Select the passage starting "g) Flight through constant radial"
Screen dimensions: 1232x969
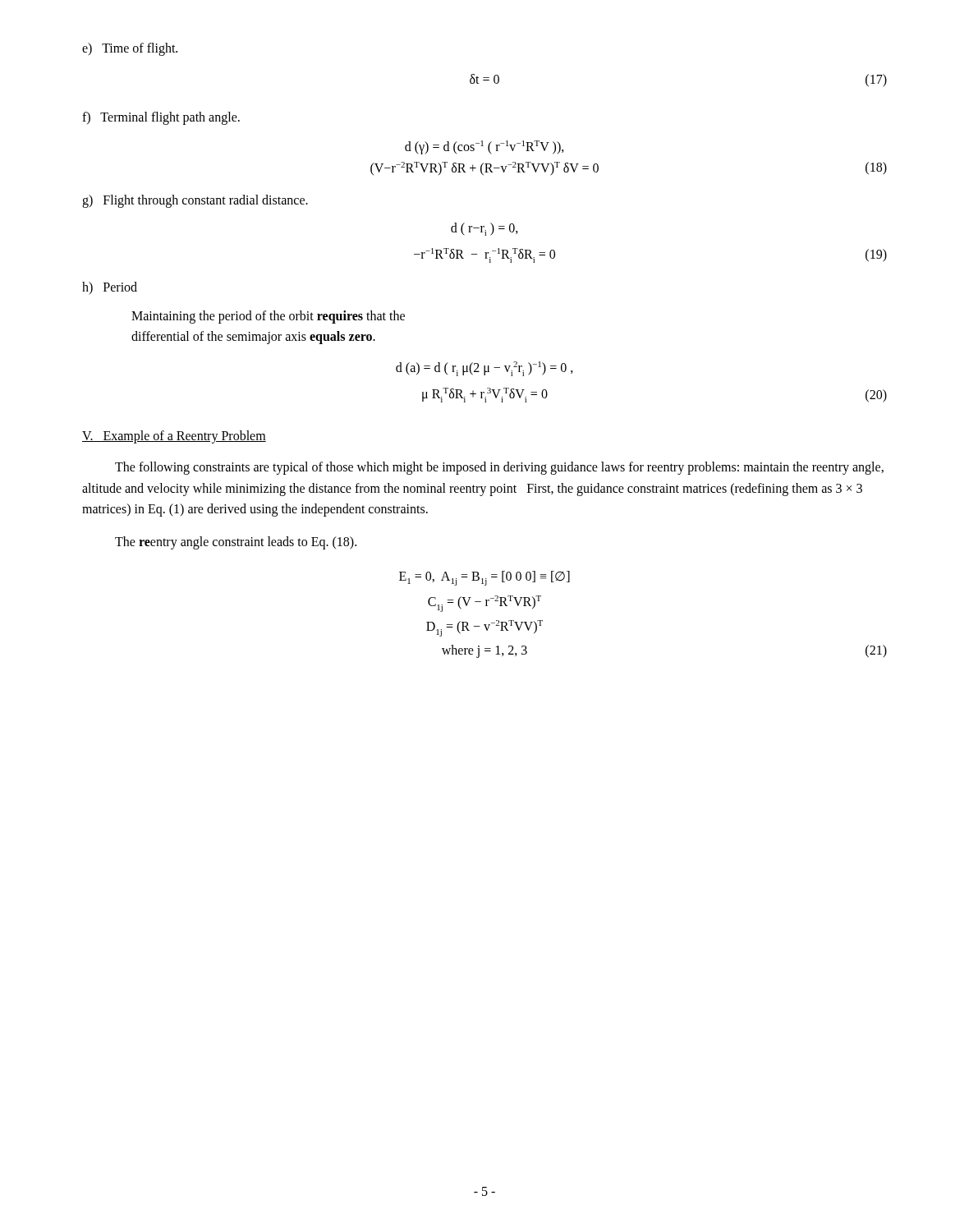point(195,200)
